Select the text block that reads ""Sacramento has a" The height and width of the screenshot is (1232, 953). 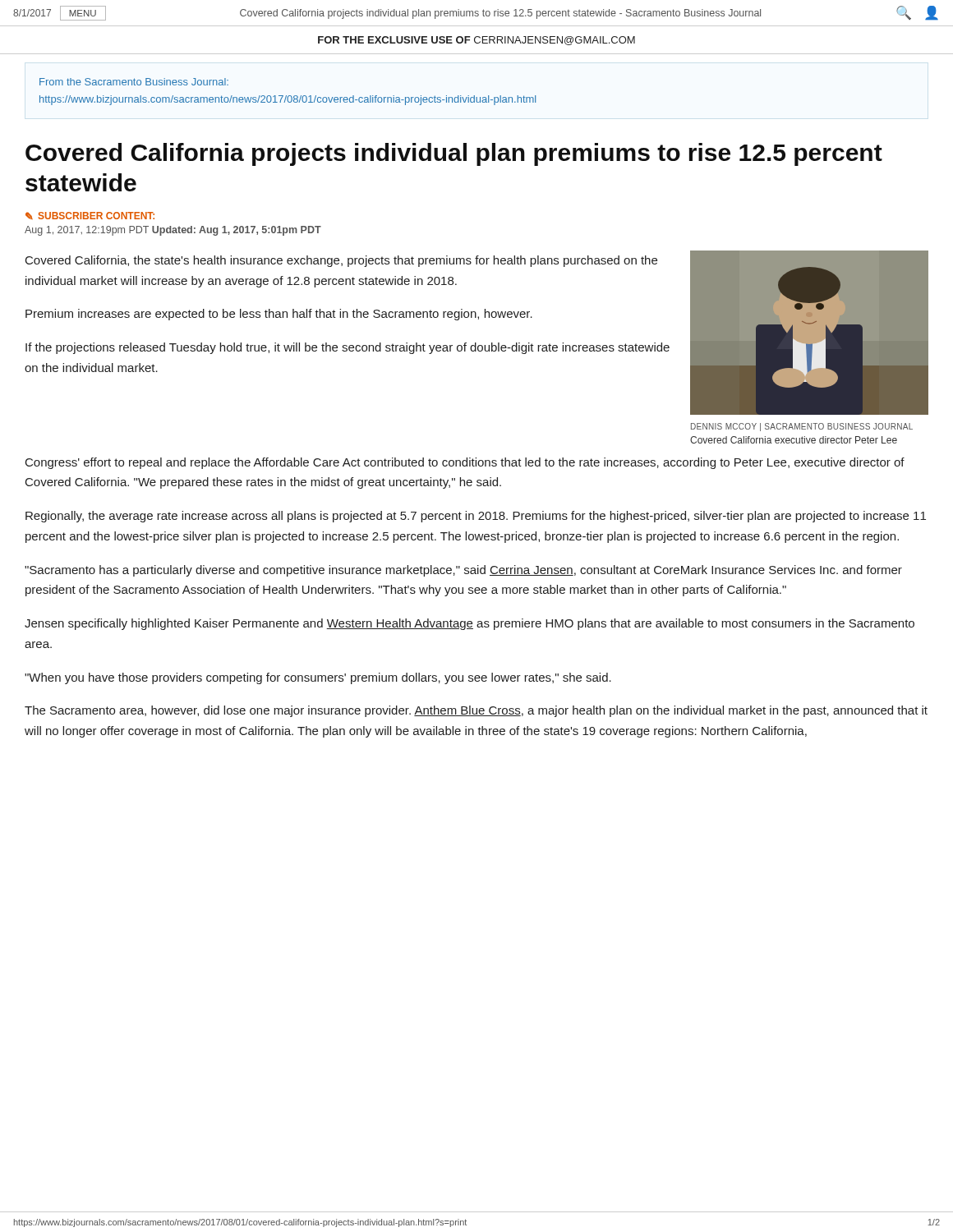click(463, 579)
